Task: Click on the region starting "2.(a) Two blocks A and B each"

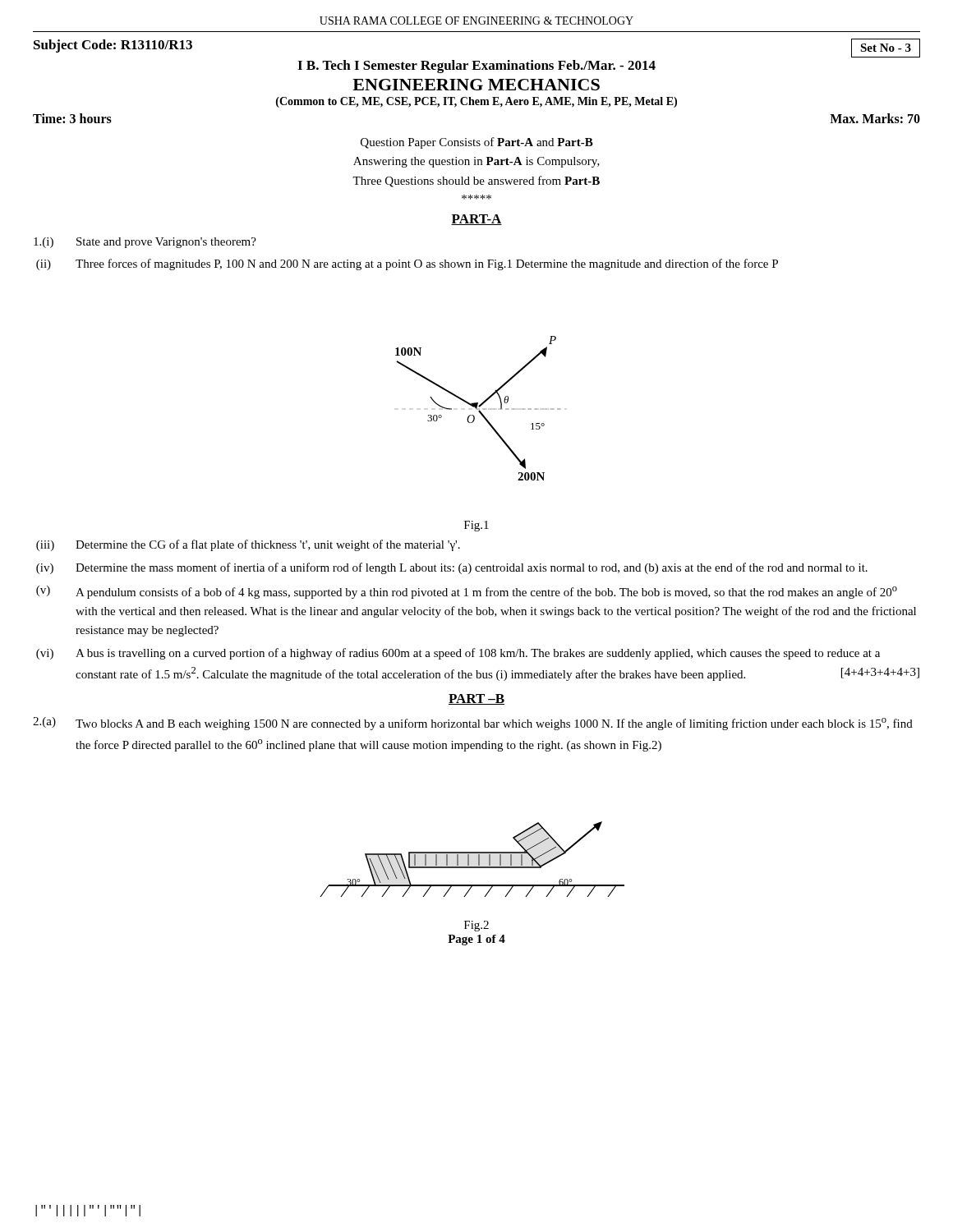Action: click(476, 734)
